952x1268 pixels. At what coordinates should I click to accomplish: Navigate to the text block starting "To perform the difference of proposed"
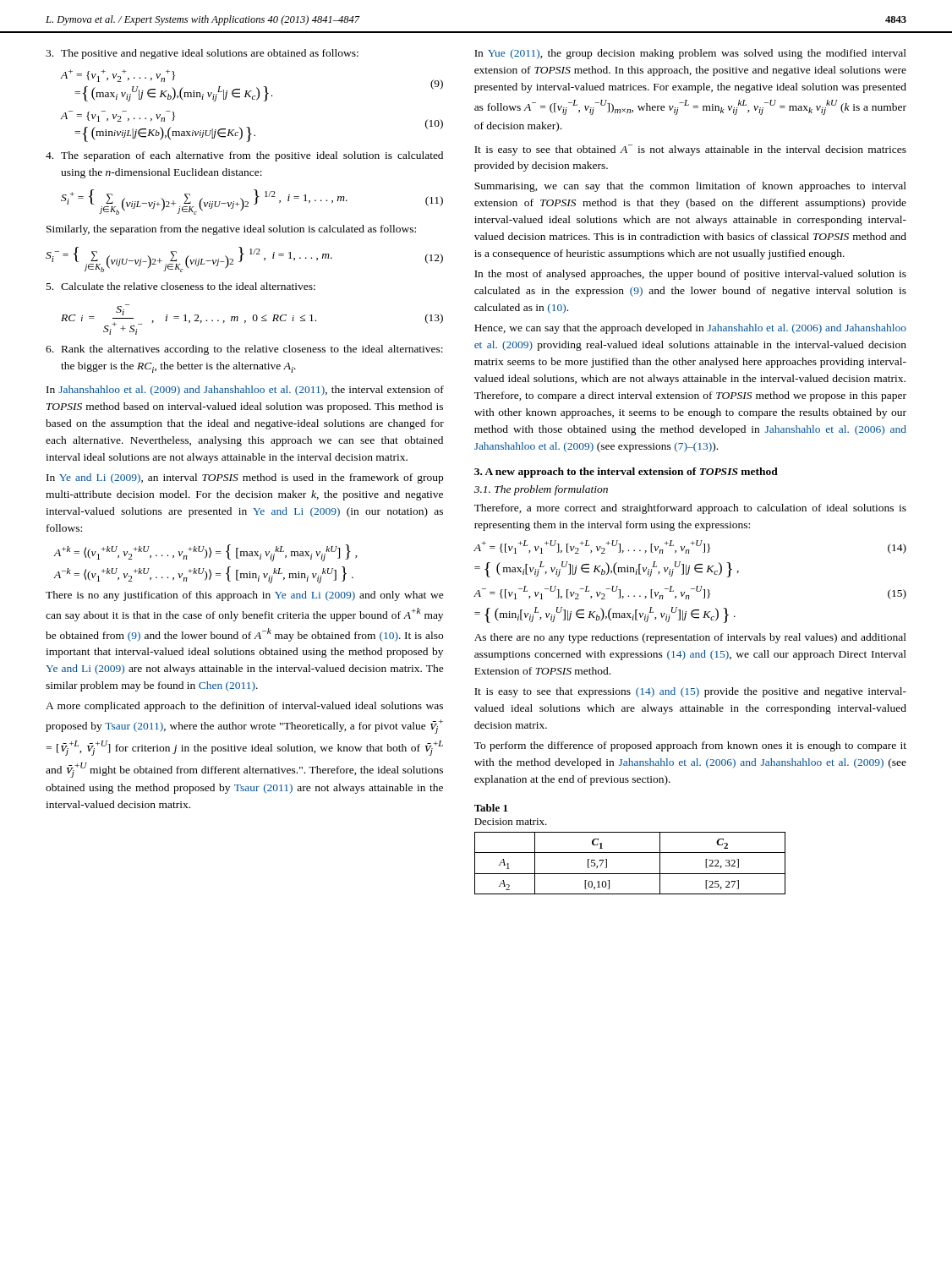(690, 762)
